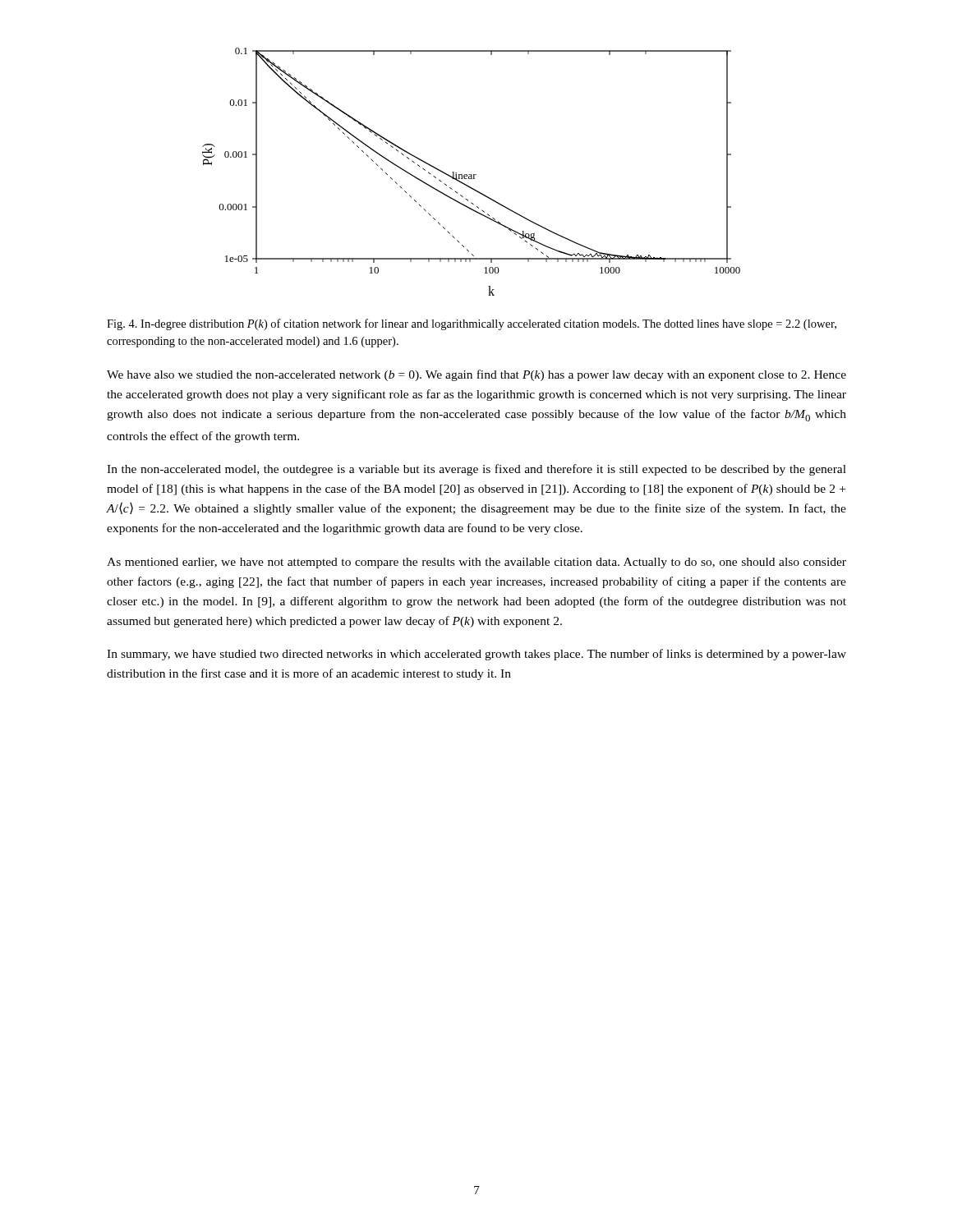This screenshot has height=1232, width=953.
Task: Find the caption that says "Fig. 4. In-degree distribution P(k) of citation"
Action: (472, 332)
